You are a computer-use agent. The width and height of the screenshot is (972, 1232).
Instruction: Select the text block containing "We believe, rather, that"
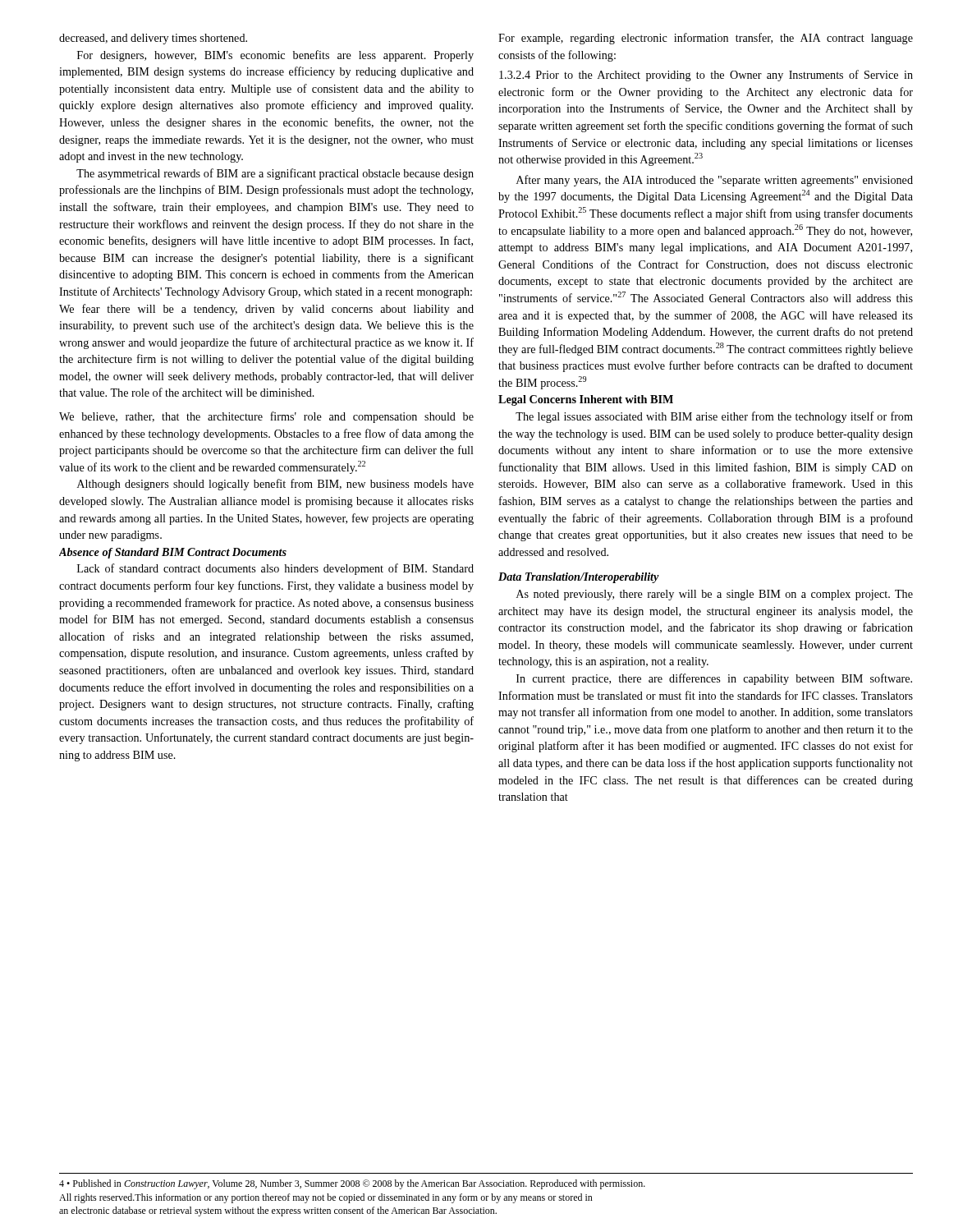266,442
